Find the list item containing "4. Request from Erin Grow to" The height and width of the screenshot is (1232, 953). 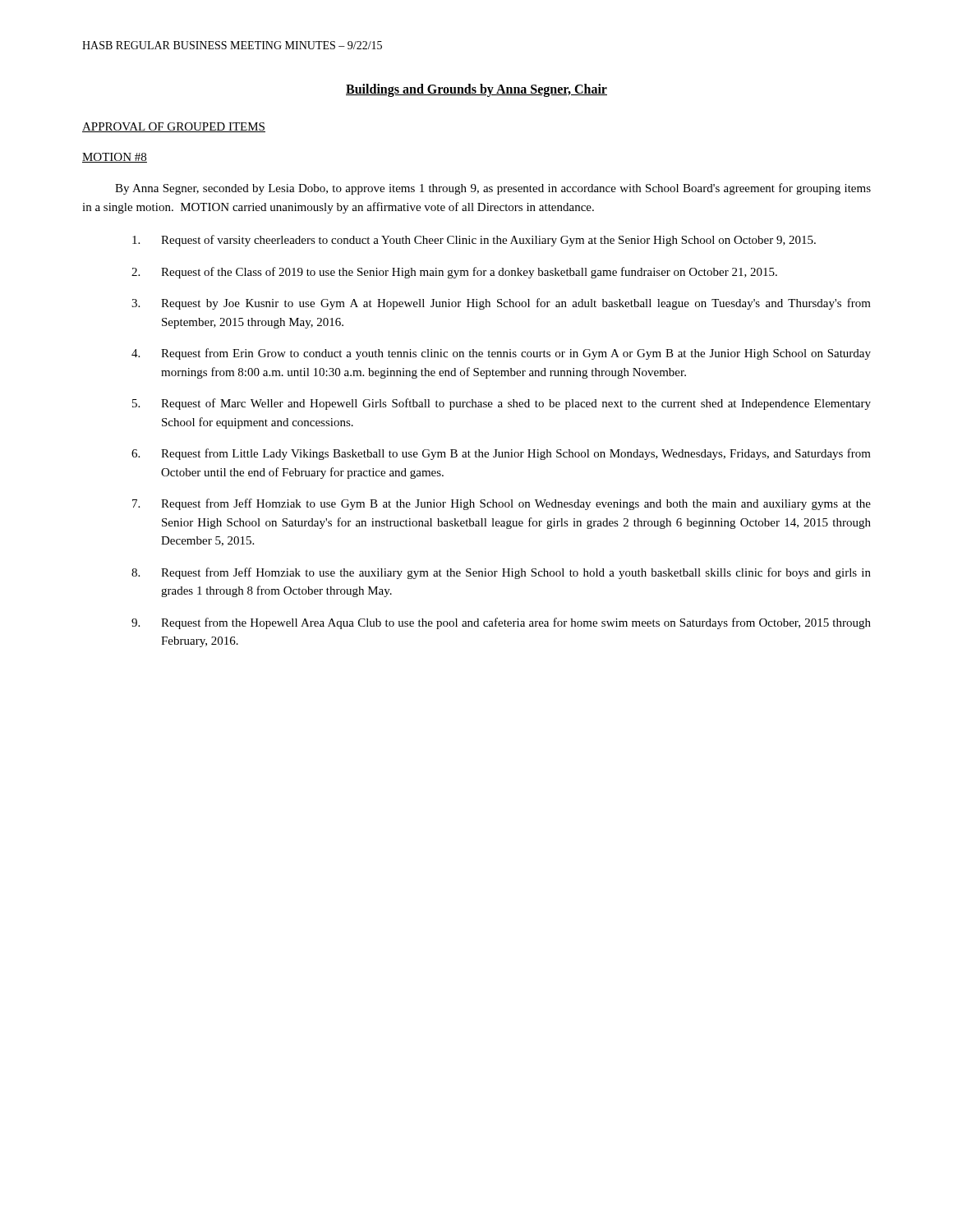501,363
